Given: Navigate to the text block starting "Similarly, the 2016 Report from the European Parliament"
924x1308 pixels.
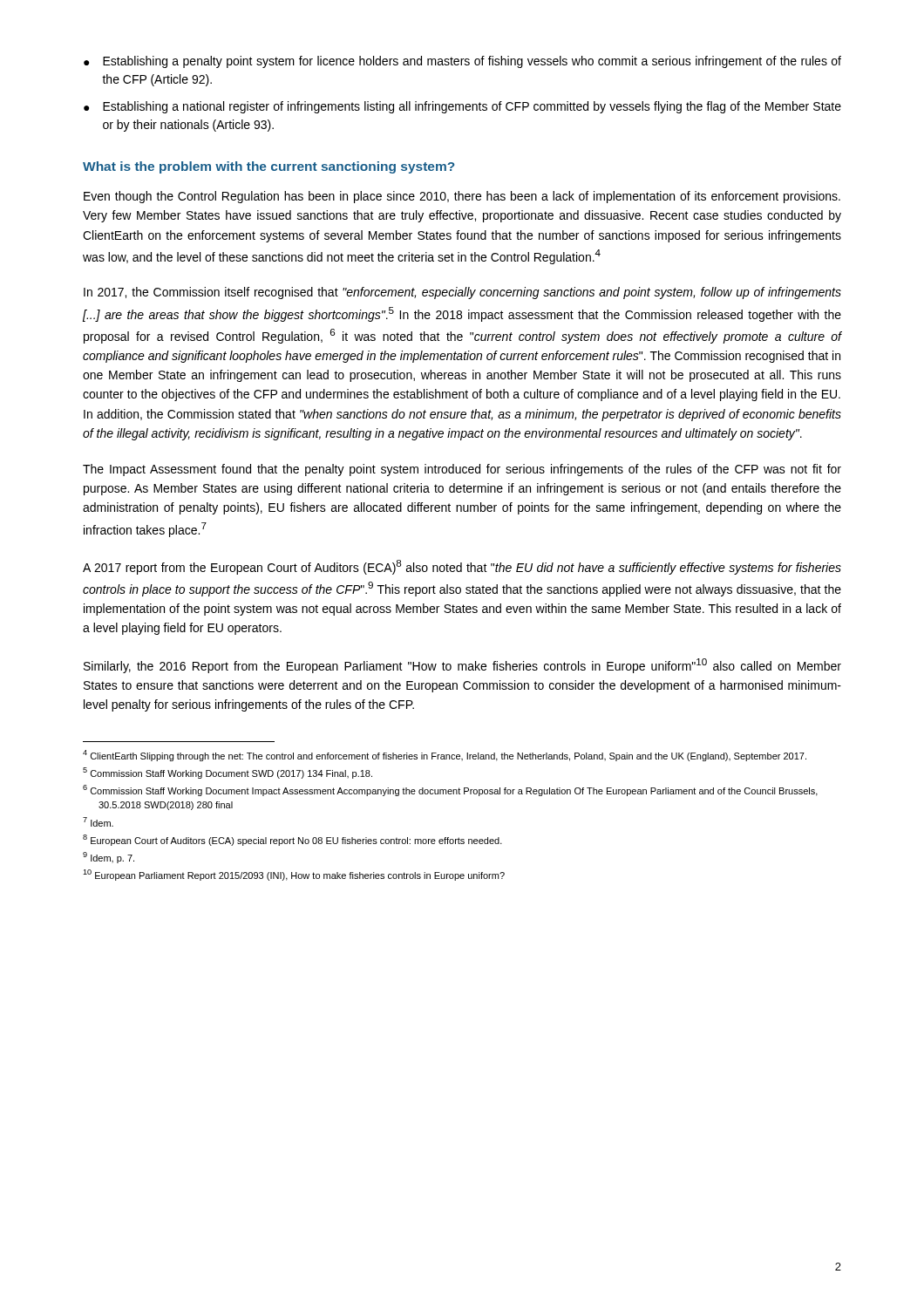Looking at the screenshot, I should [462, 684].
